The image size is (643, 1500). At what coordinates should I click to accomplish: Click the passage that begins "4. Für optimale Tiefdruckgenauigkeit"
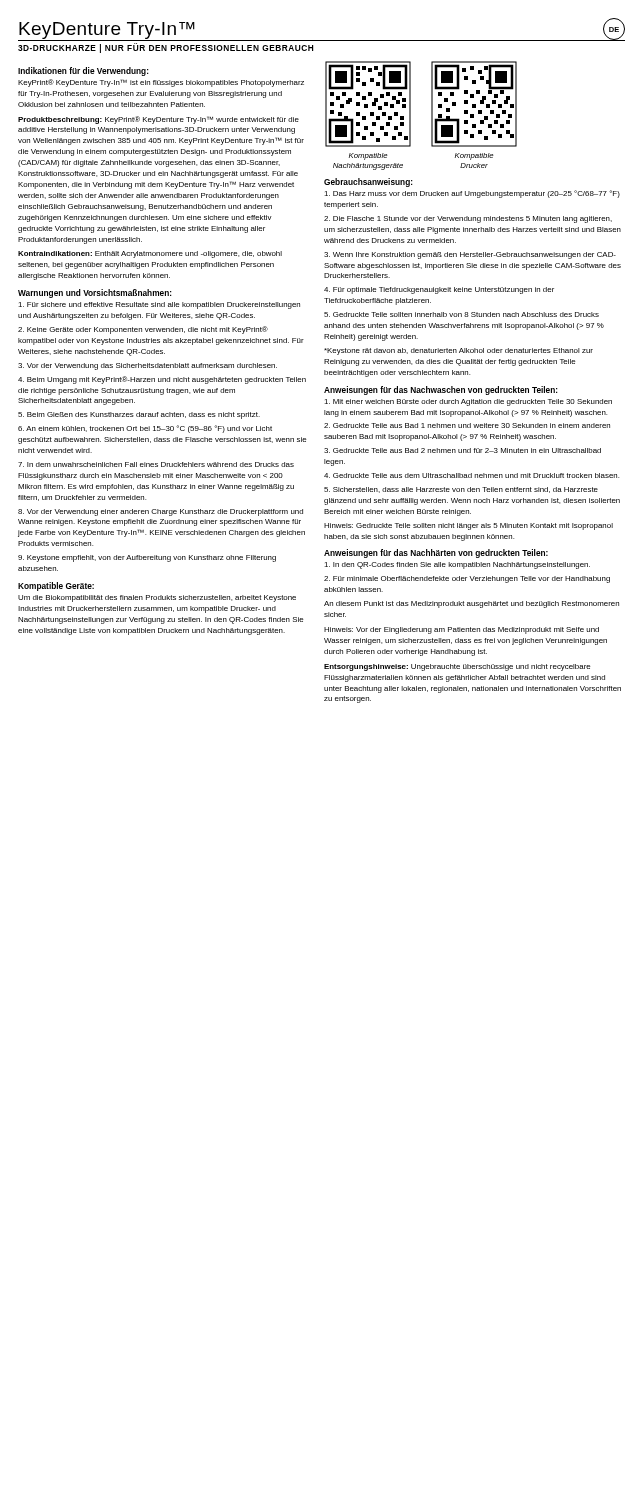tap(439, 295)
